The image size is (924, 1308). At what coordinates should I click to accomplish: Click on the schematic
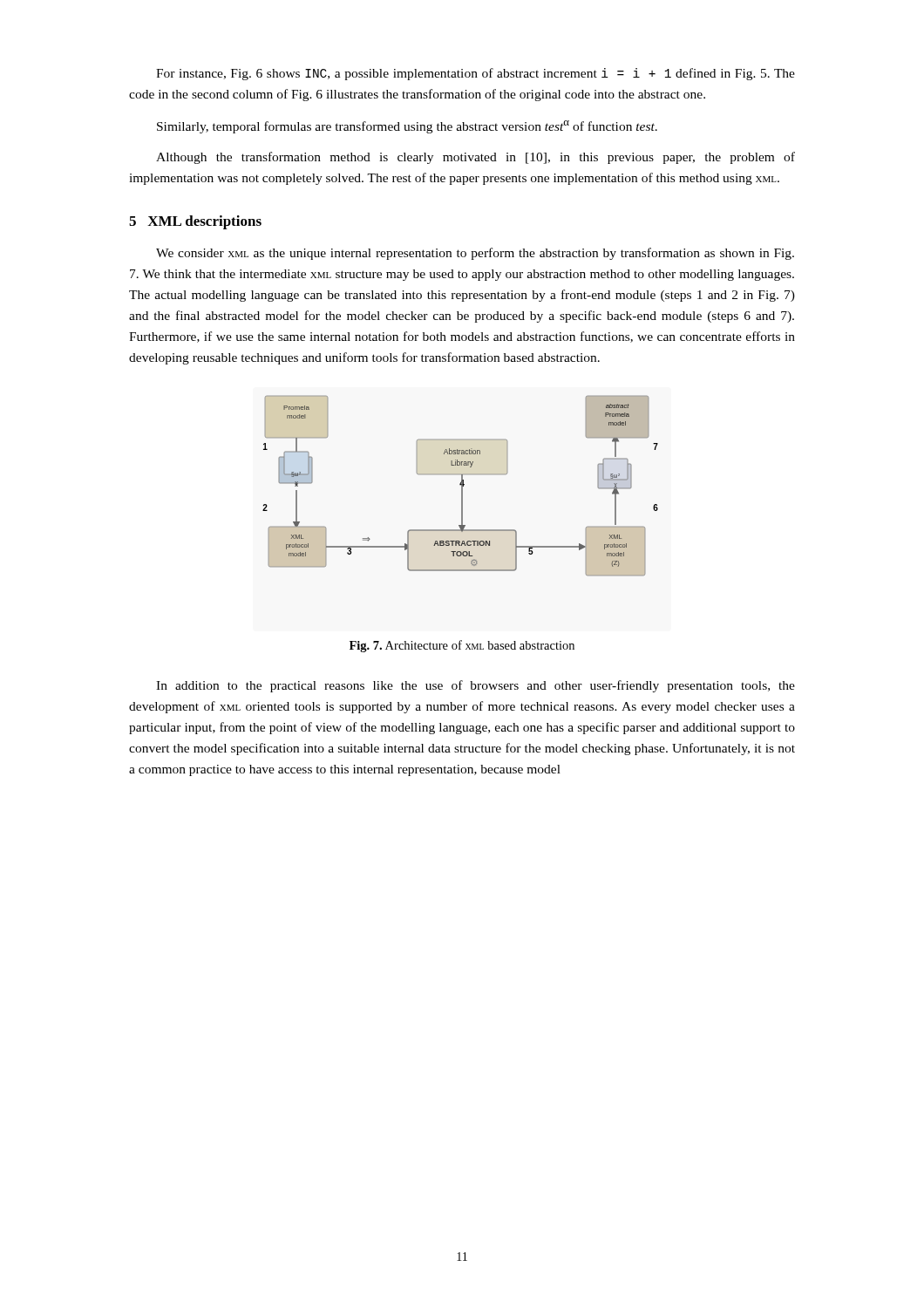click(462, 509)
